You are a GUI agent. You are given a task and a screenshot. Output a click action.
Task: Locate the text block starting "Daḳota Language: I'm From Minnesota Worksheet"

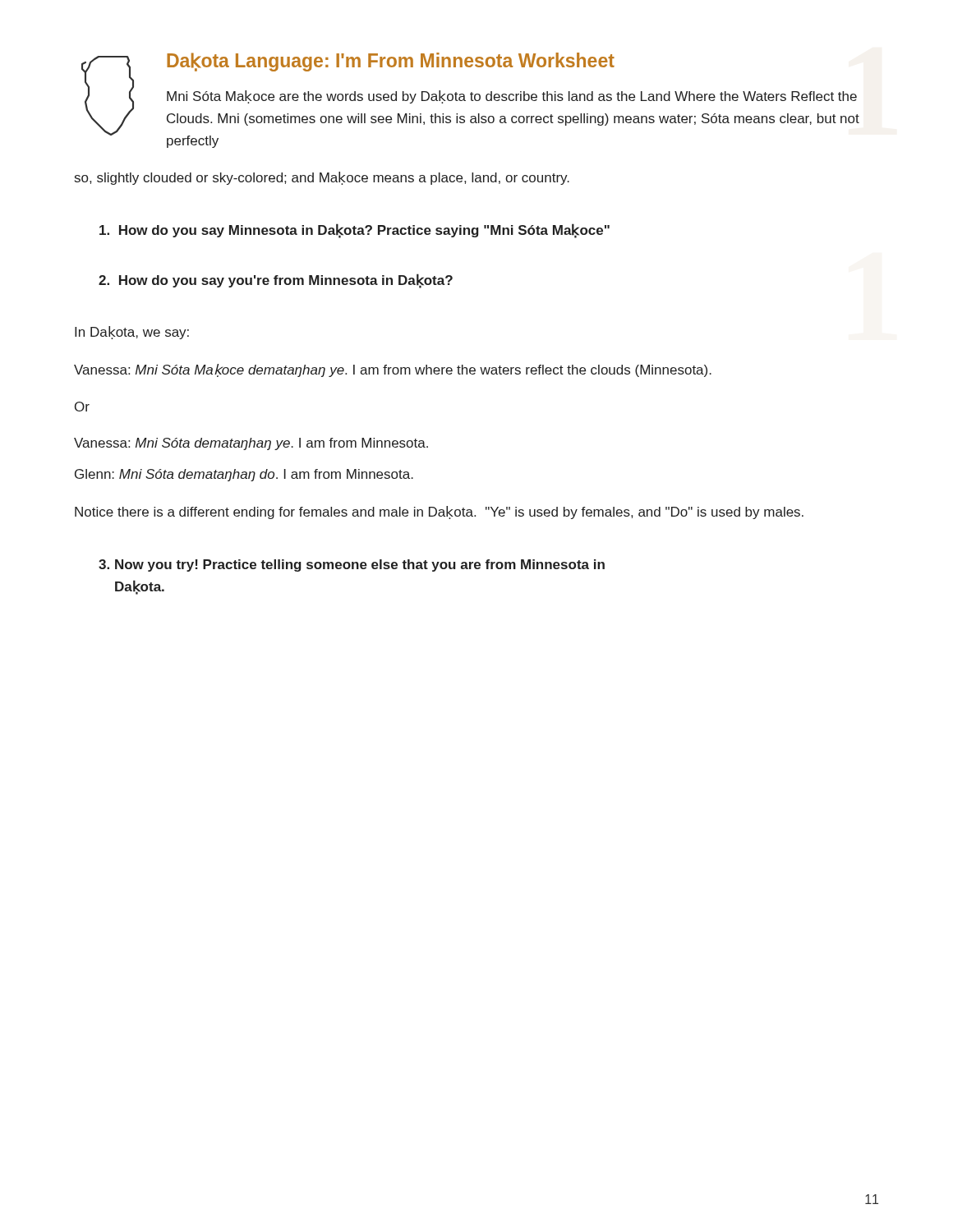[390, 61]
